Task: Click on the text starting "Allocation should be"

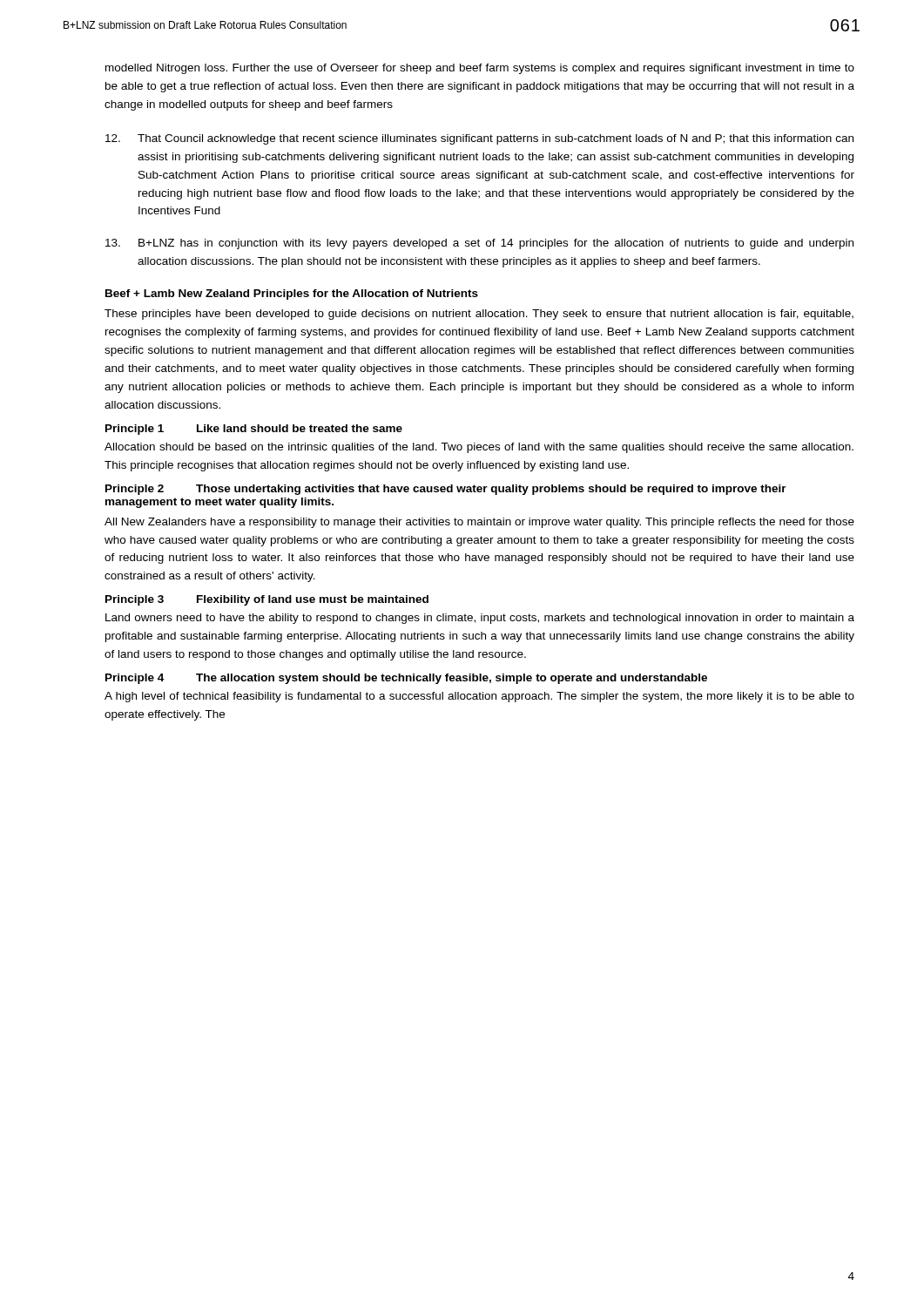Action: 479,455
